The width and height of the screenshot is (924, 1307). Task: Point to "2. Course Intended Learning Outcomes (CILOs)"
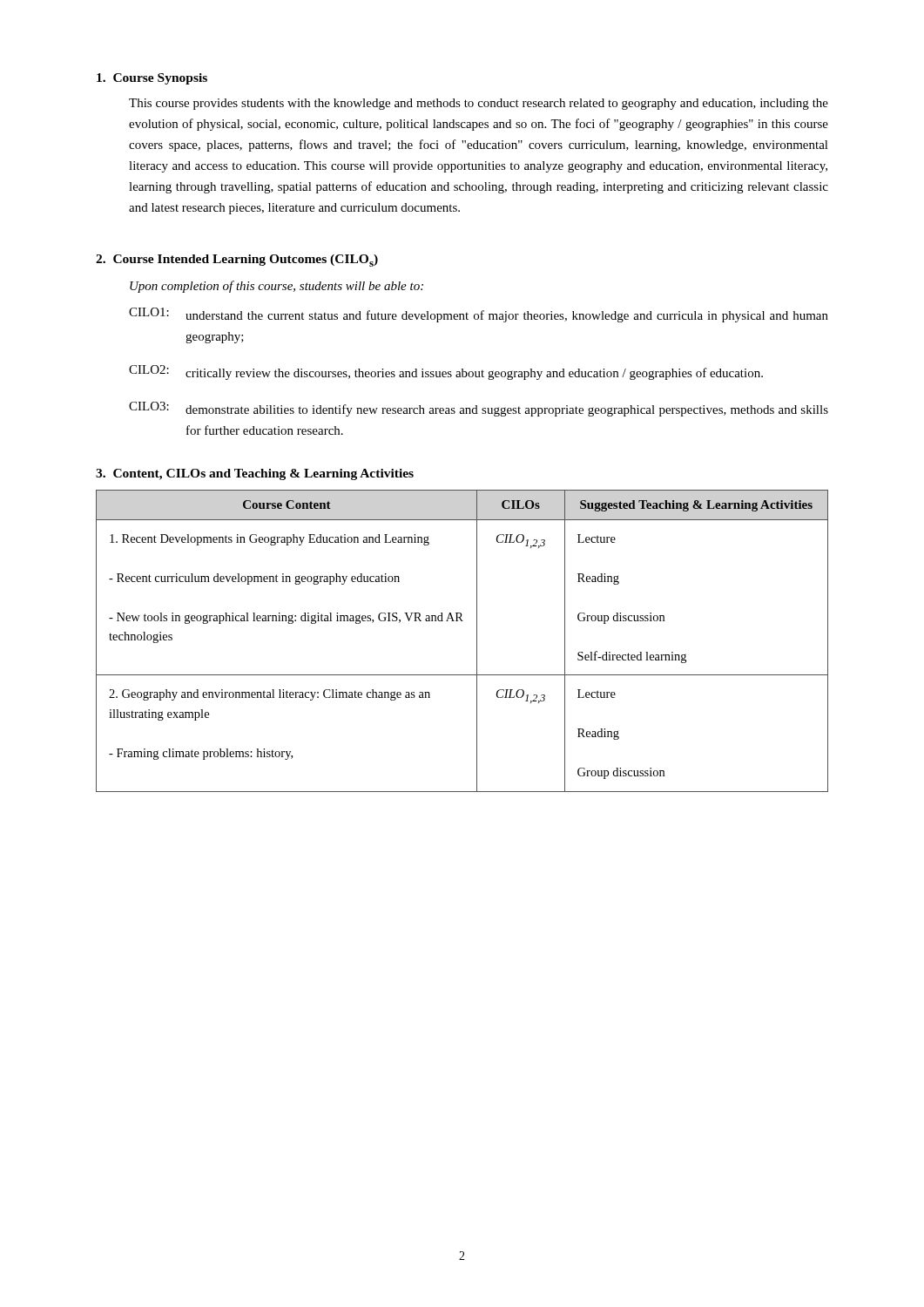click(237, 260)
